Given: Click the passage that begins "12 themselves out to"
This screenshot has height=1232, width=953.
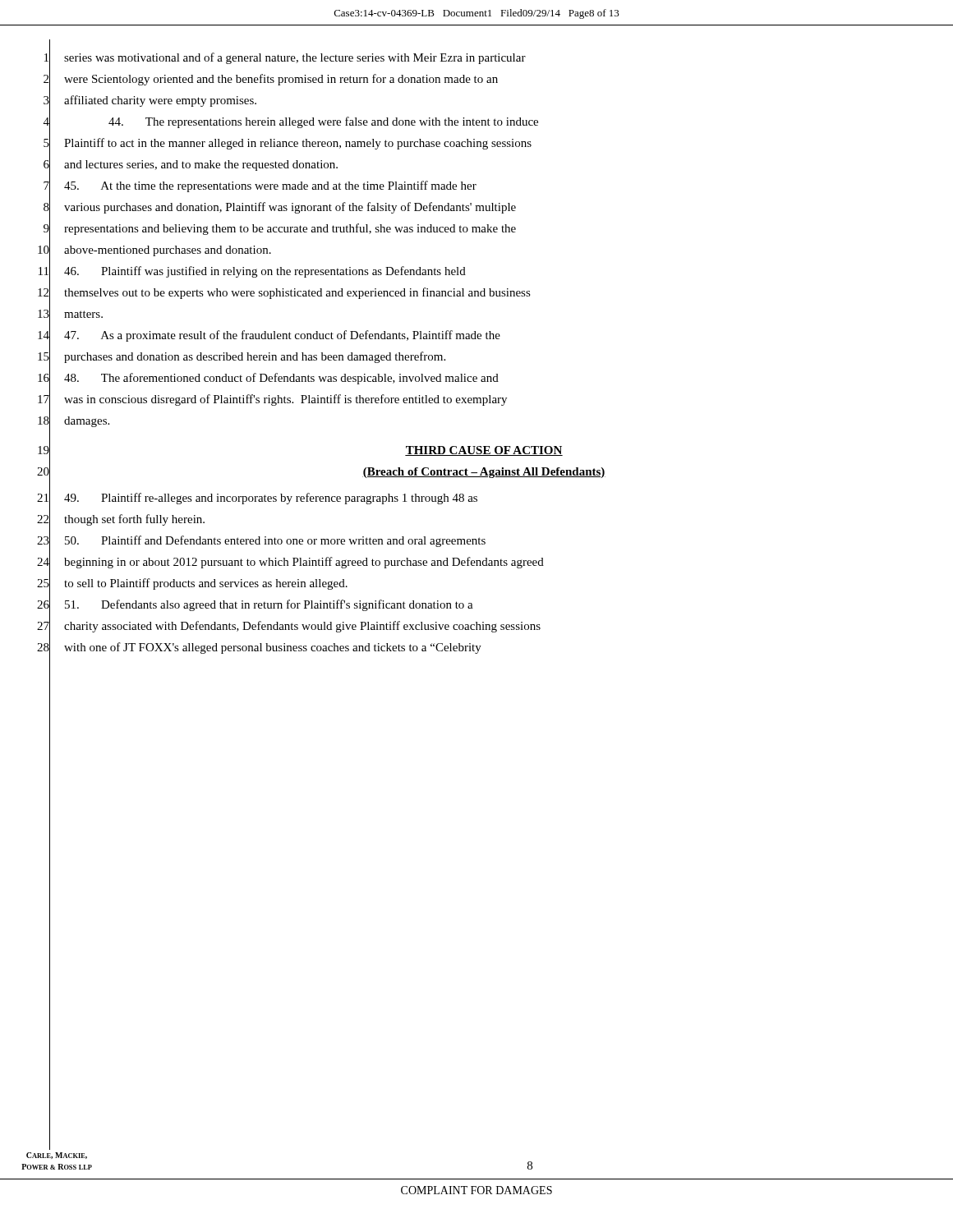Looking at the screenshot, I should (x=476, y=292).
